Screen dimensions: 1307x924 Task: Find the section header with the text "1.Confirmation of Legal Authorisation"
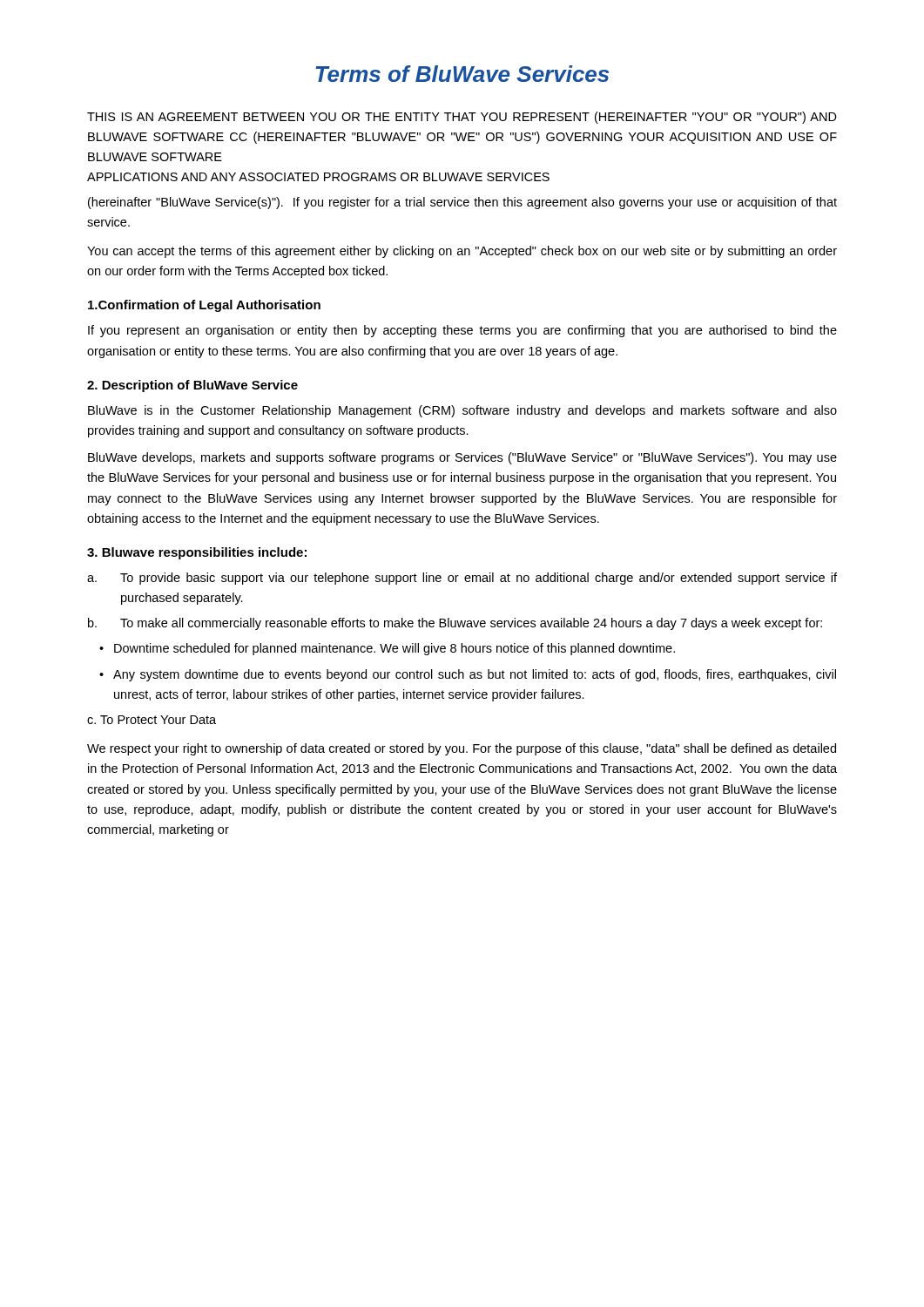204,305
